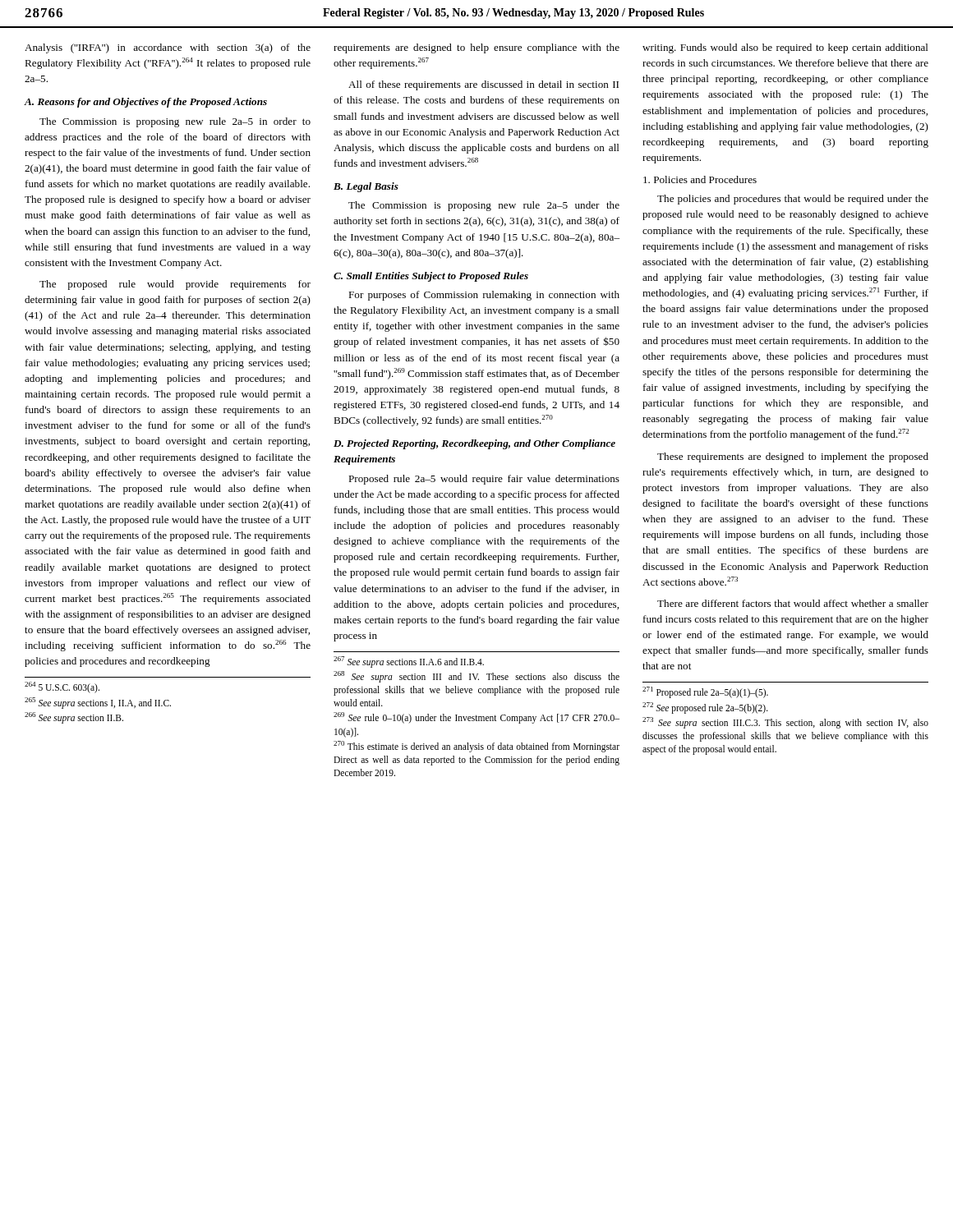Find the passage starting "D. Projected Reporting, Recordkeeping, and Other"
953x1232 pixels.
(476, 451)
